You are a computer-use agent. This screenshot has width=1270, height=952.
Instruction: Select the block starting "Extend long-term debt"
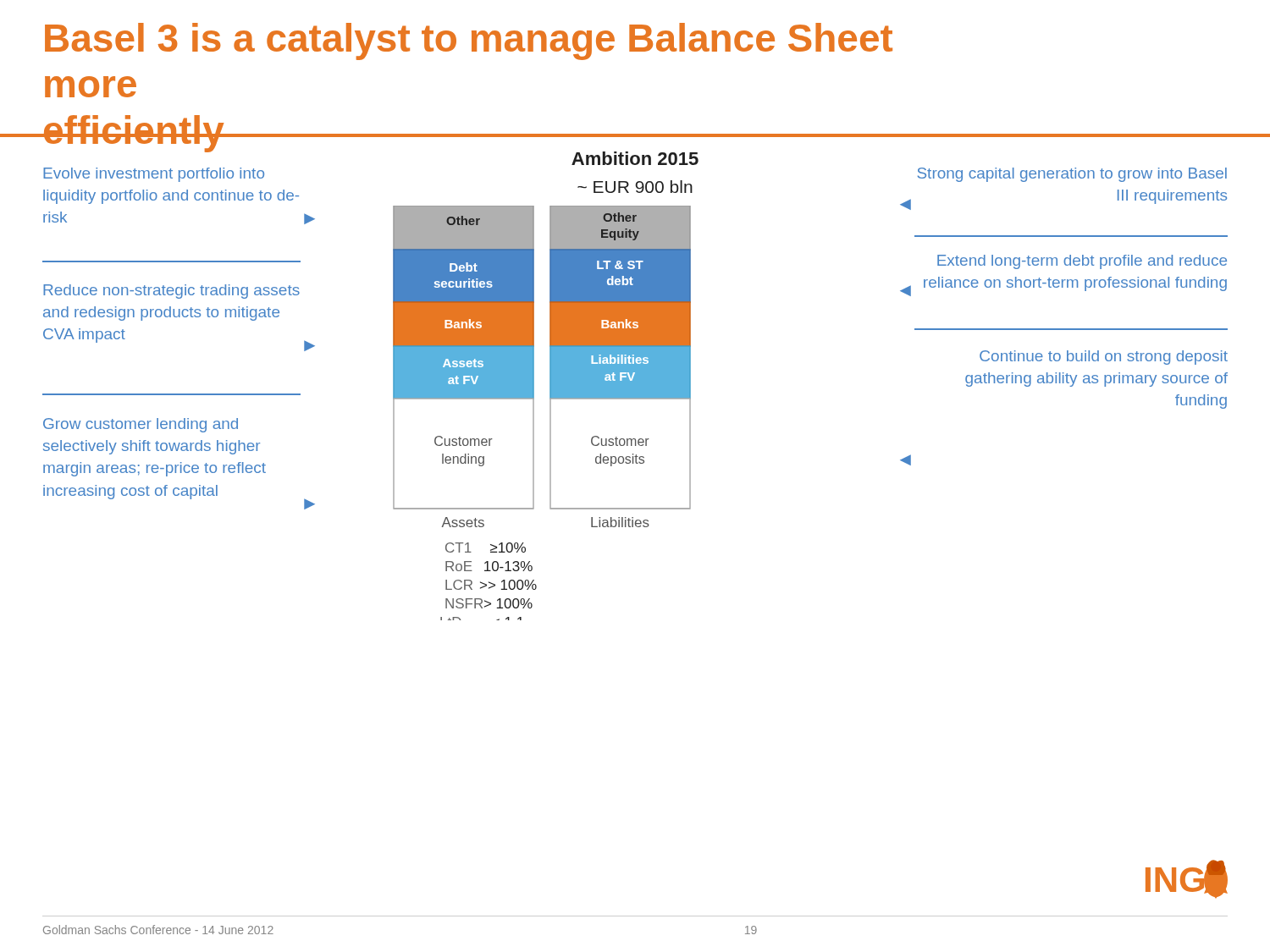(x=1075, y=271)
